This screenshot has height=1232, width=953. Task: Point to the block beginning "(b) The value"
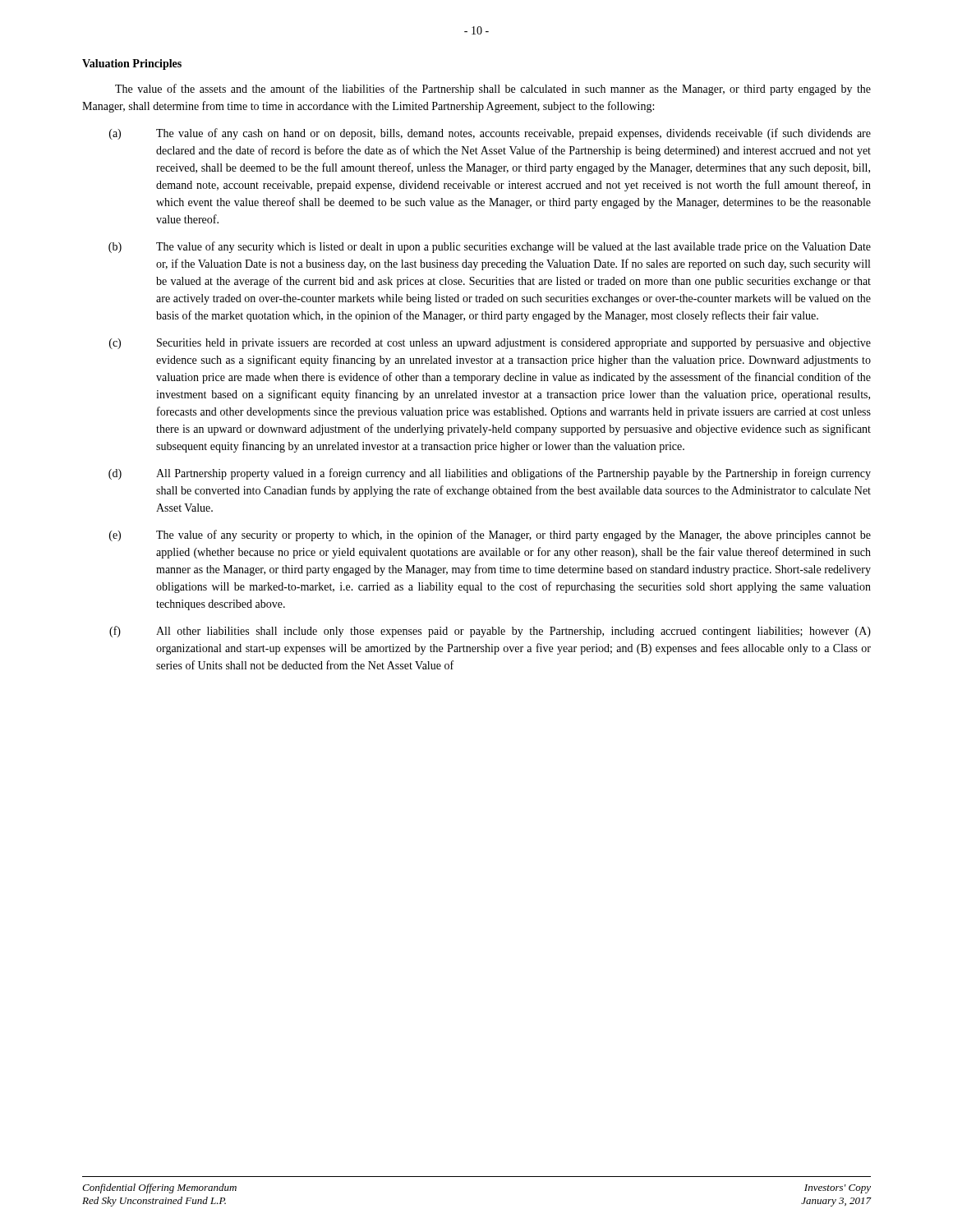click(476, 281)
